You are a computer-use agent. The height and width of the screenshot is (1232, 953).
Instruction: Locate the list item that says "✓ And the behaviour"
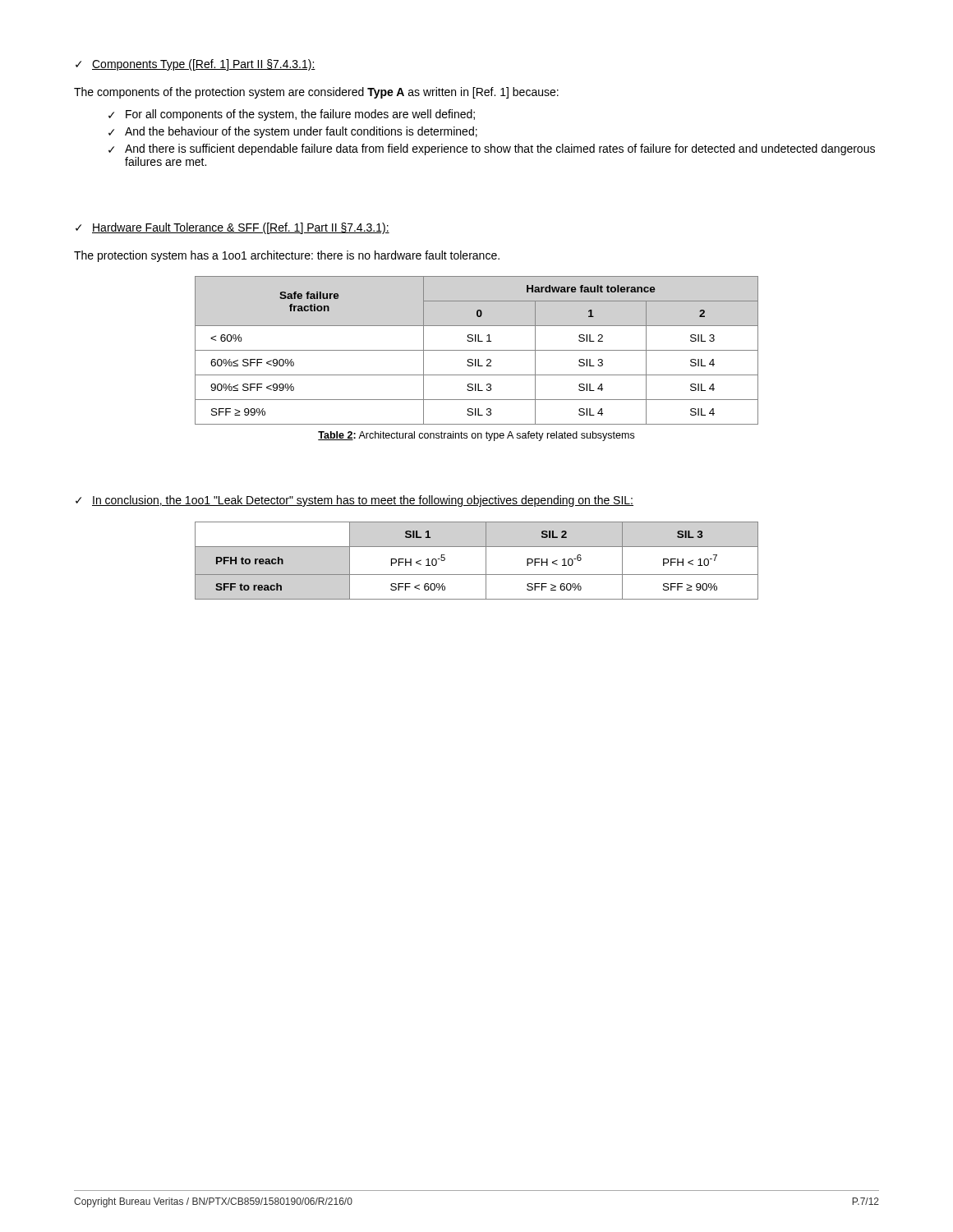coord(292,132)
